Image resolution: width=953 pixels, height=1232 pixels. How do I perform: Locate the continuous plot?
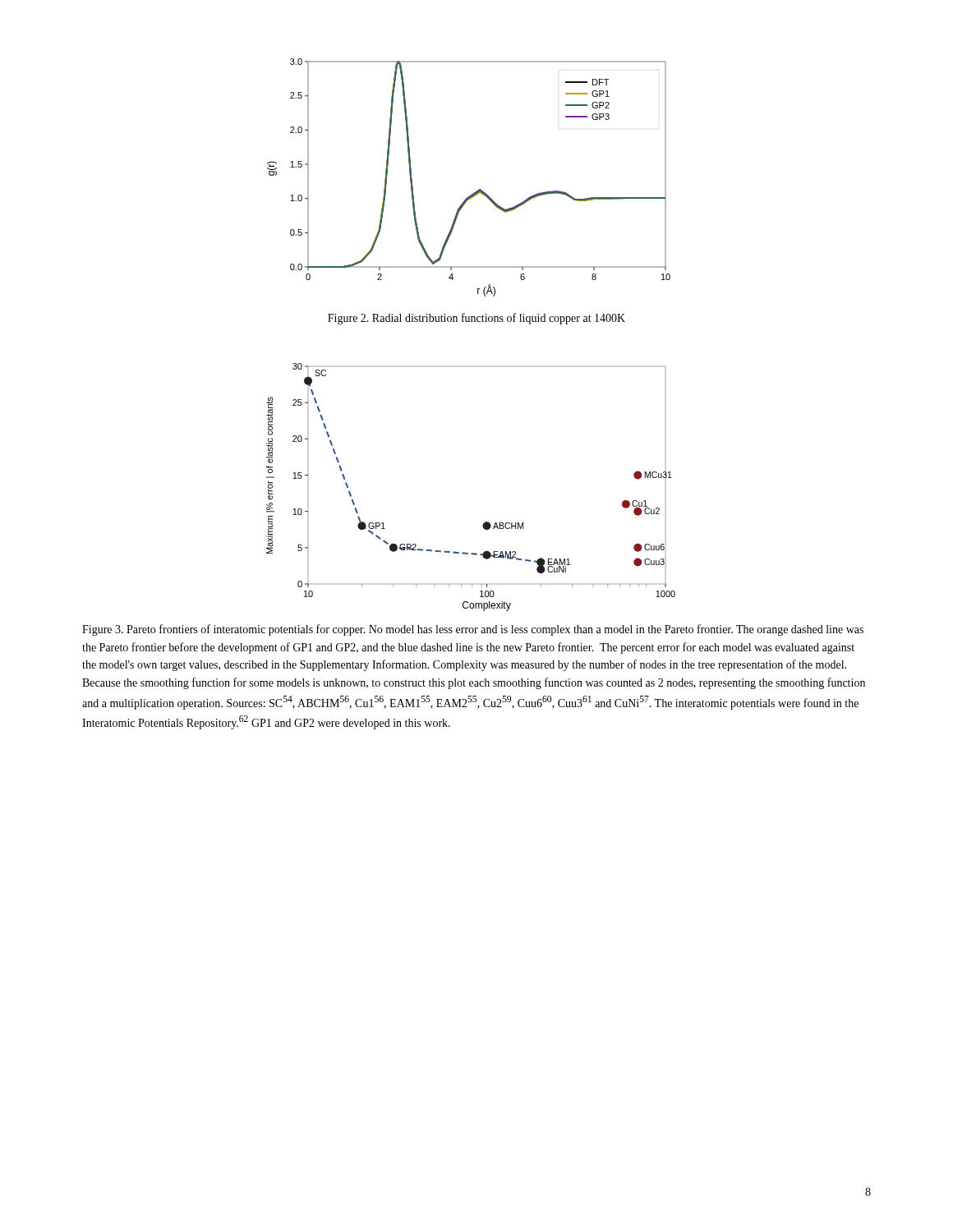pos(476,177)
